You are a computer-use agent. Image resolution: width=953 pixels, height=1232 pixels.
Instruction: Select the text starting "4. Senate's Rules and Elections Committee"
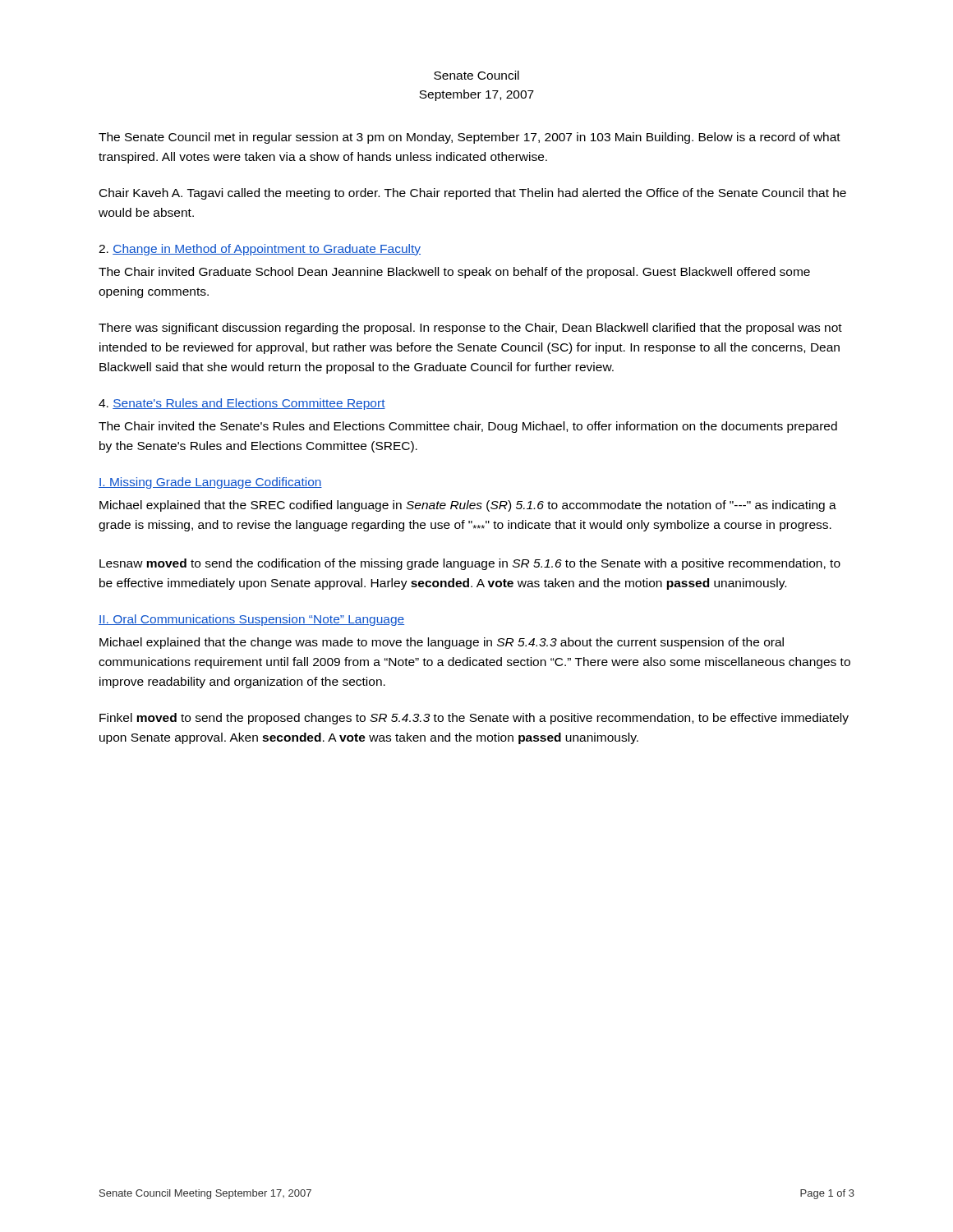(x=242, y=403)
